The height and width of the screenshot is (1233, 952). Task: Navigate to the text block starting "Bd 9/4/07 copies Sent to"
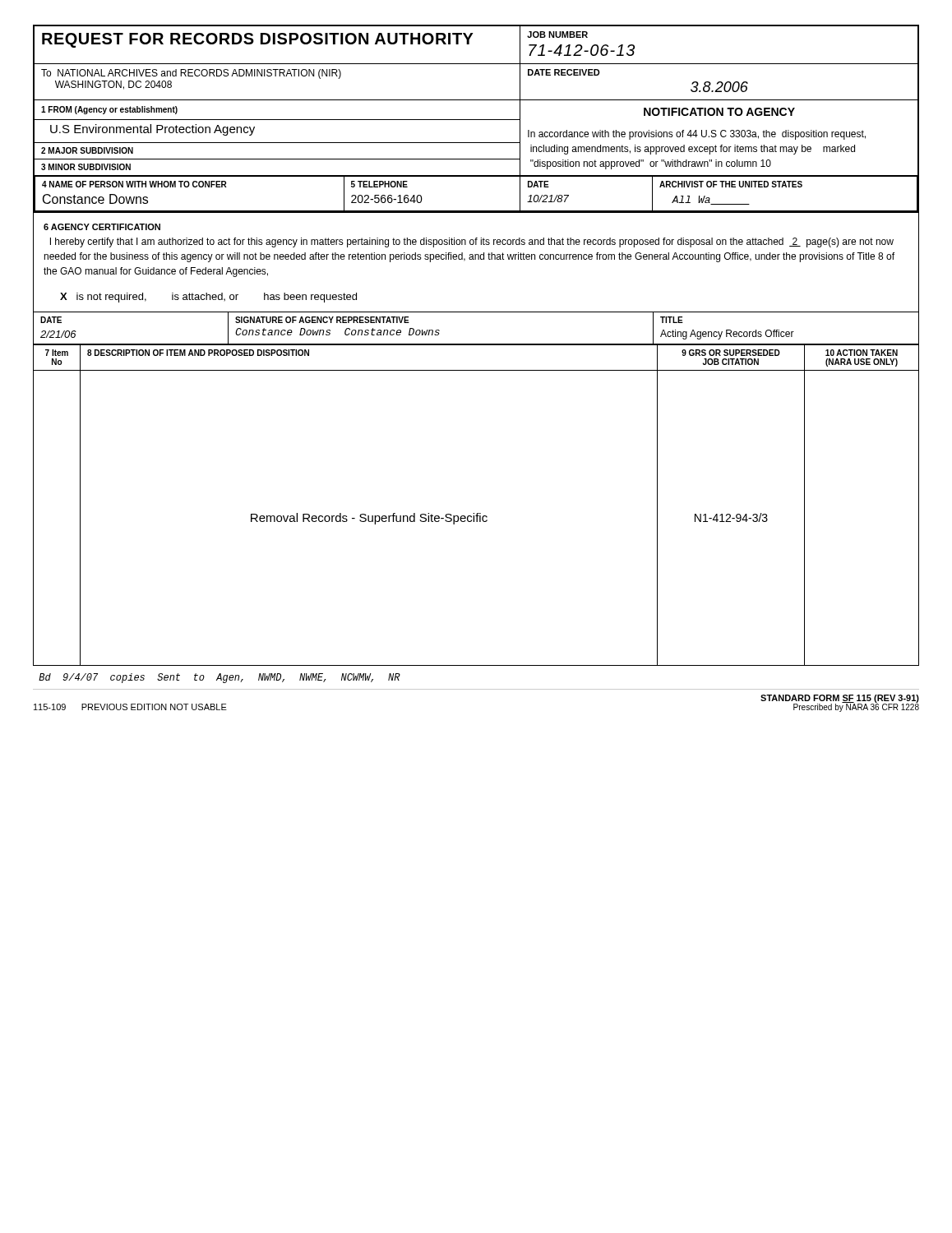pyautogui.click(x=216, y=678)
